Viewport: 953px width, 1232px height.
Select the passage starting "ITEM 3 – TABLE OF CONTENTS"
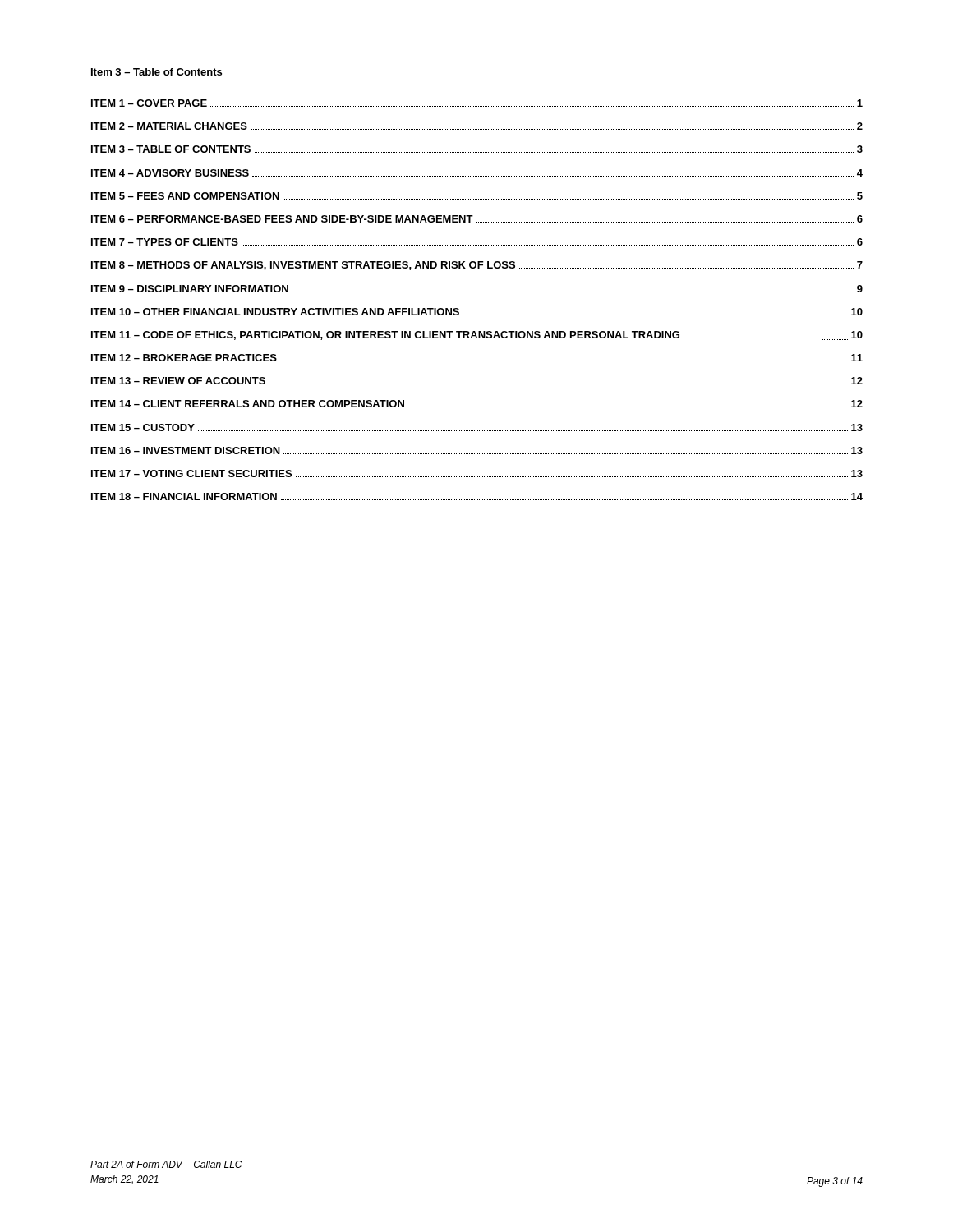(476, 150)
